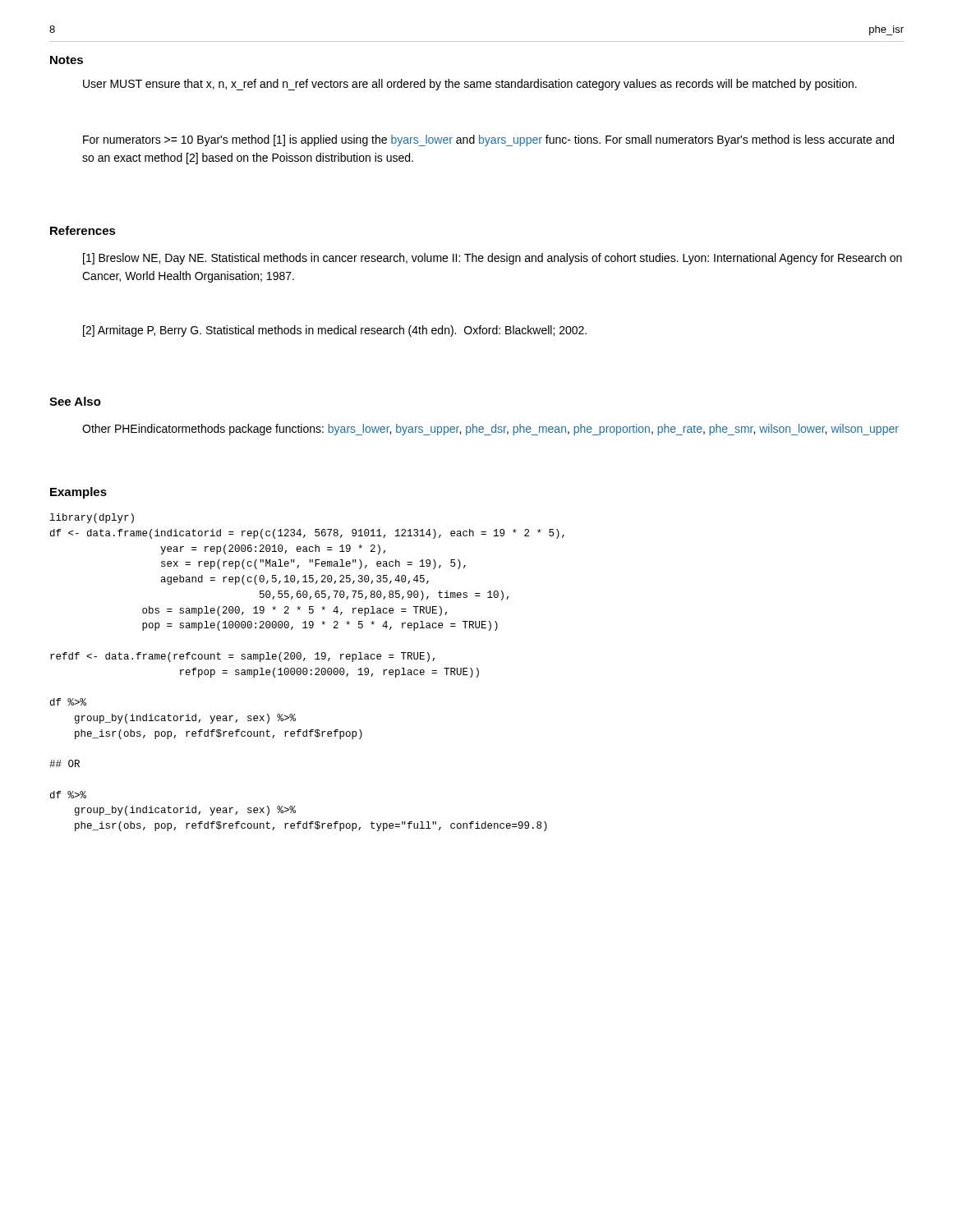Click on the element starting "Other PHEindicatormethods package functions: byars_lower, byars_upper, phe_dsr, phe_mean,"

[x=493, y=429]
